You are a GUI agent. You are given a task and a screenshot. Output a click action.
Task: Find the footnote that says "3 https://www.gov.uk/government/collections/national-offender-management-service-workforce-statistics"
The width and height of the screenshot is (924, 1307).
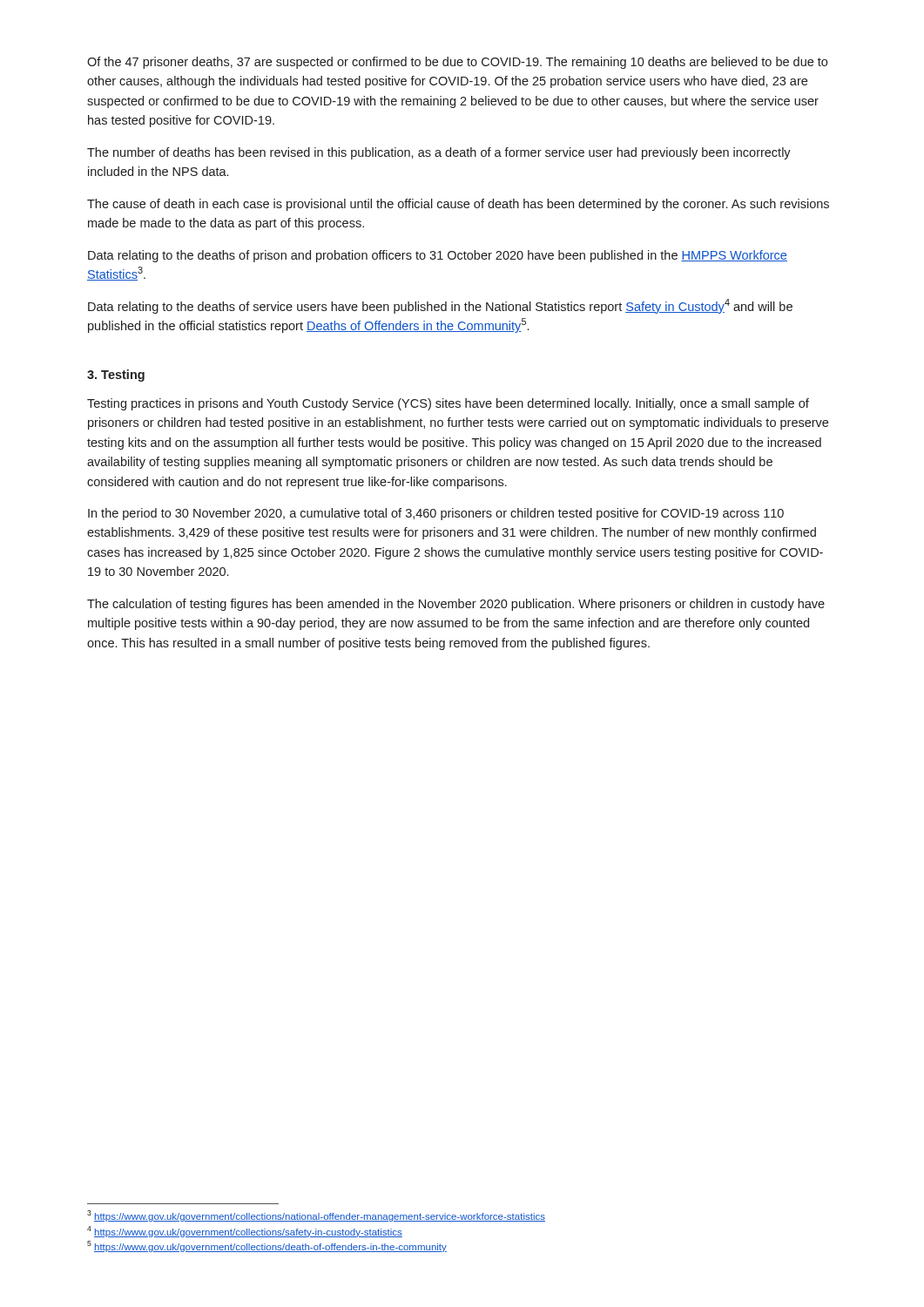tap(316, 1216)
